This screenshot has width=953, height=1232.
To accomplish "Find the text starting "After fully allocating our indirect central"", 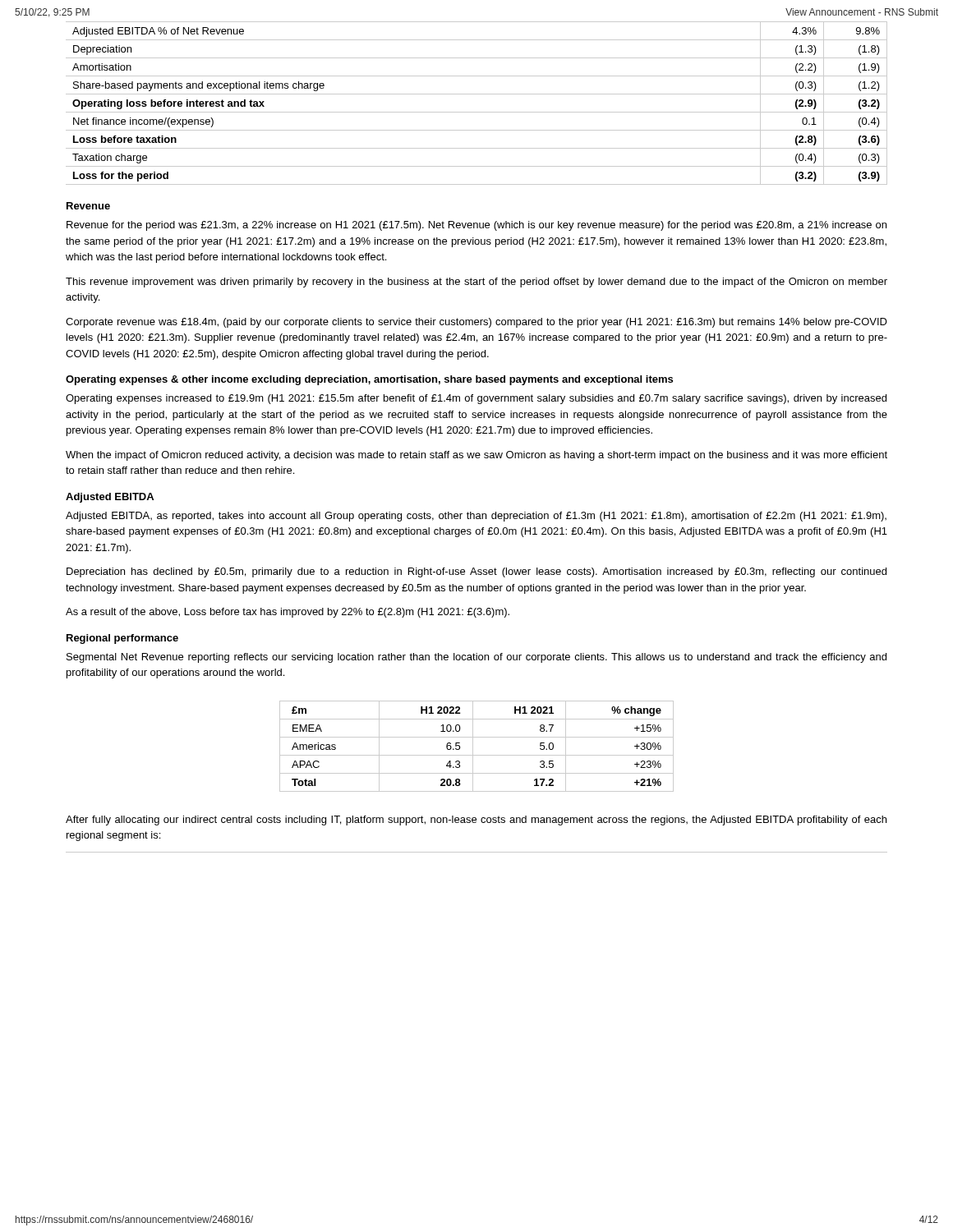I will (x=476, y=827).
